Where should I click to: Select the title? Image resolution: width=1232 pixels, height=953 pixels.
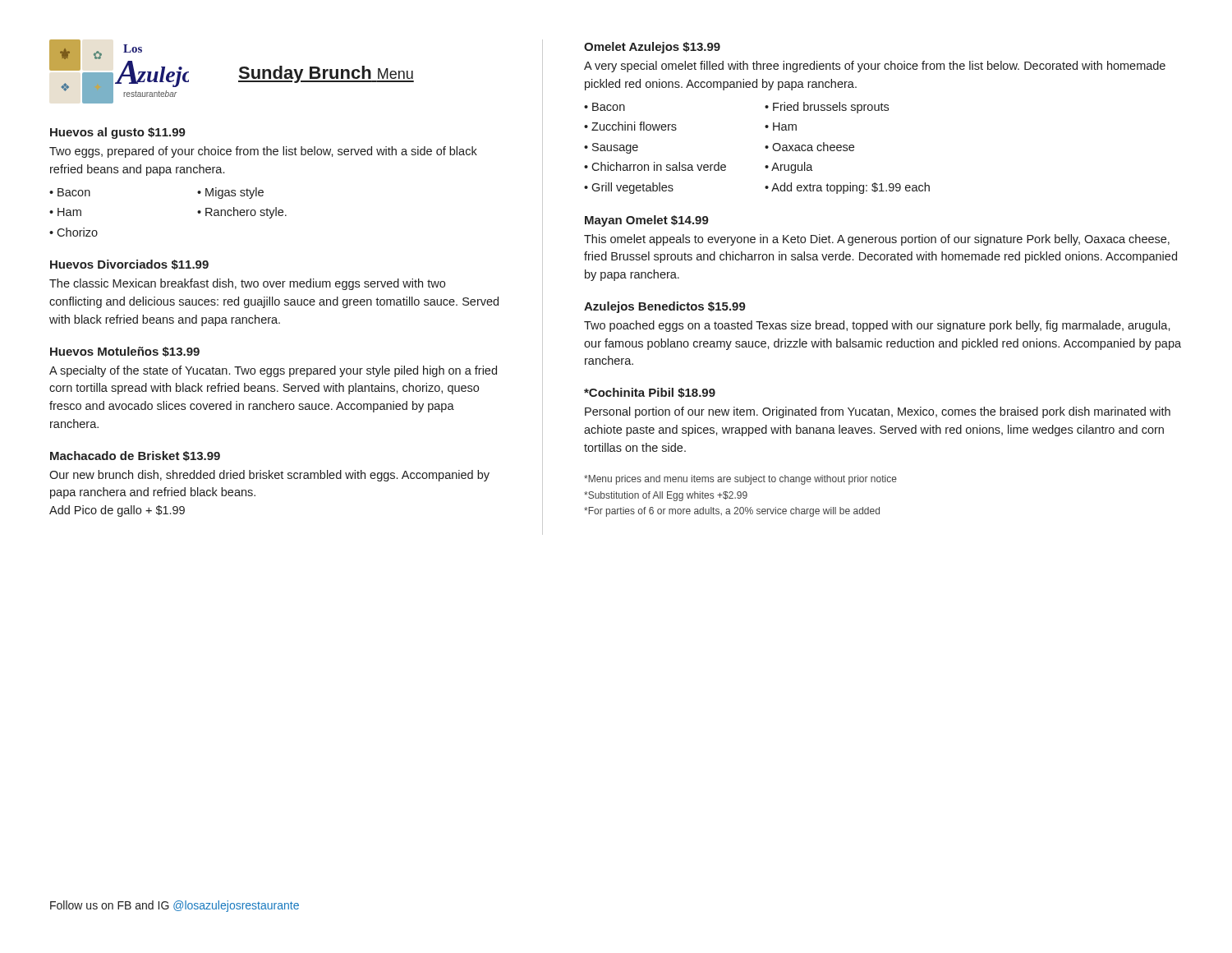coord(326,73)
